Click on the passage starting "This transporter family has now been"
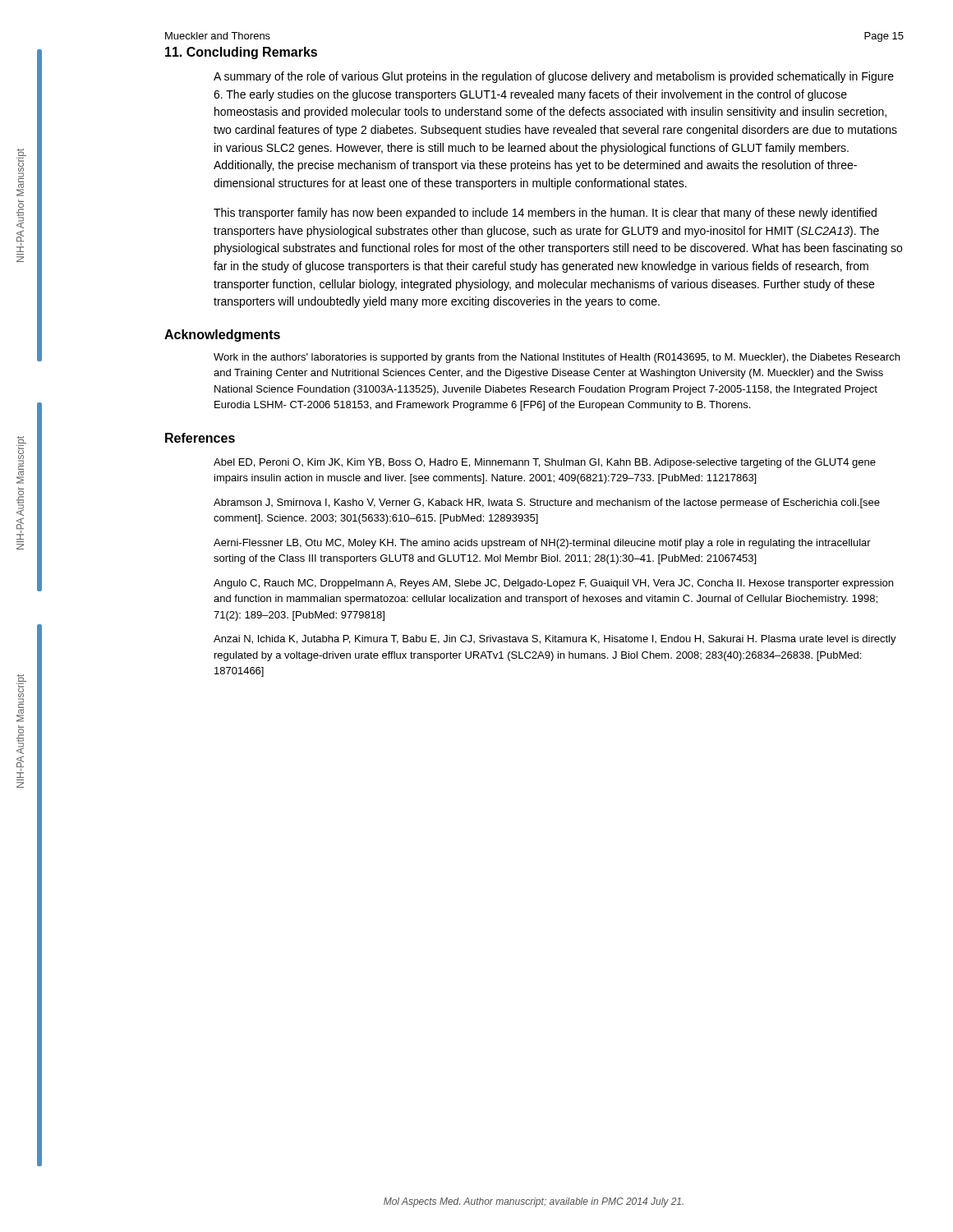Viewport: 953px width, 1232px height. click(x=558, y=257)
